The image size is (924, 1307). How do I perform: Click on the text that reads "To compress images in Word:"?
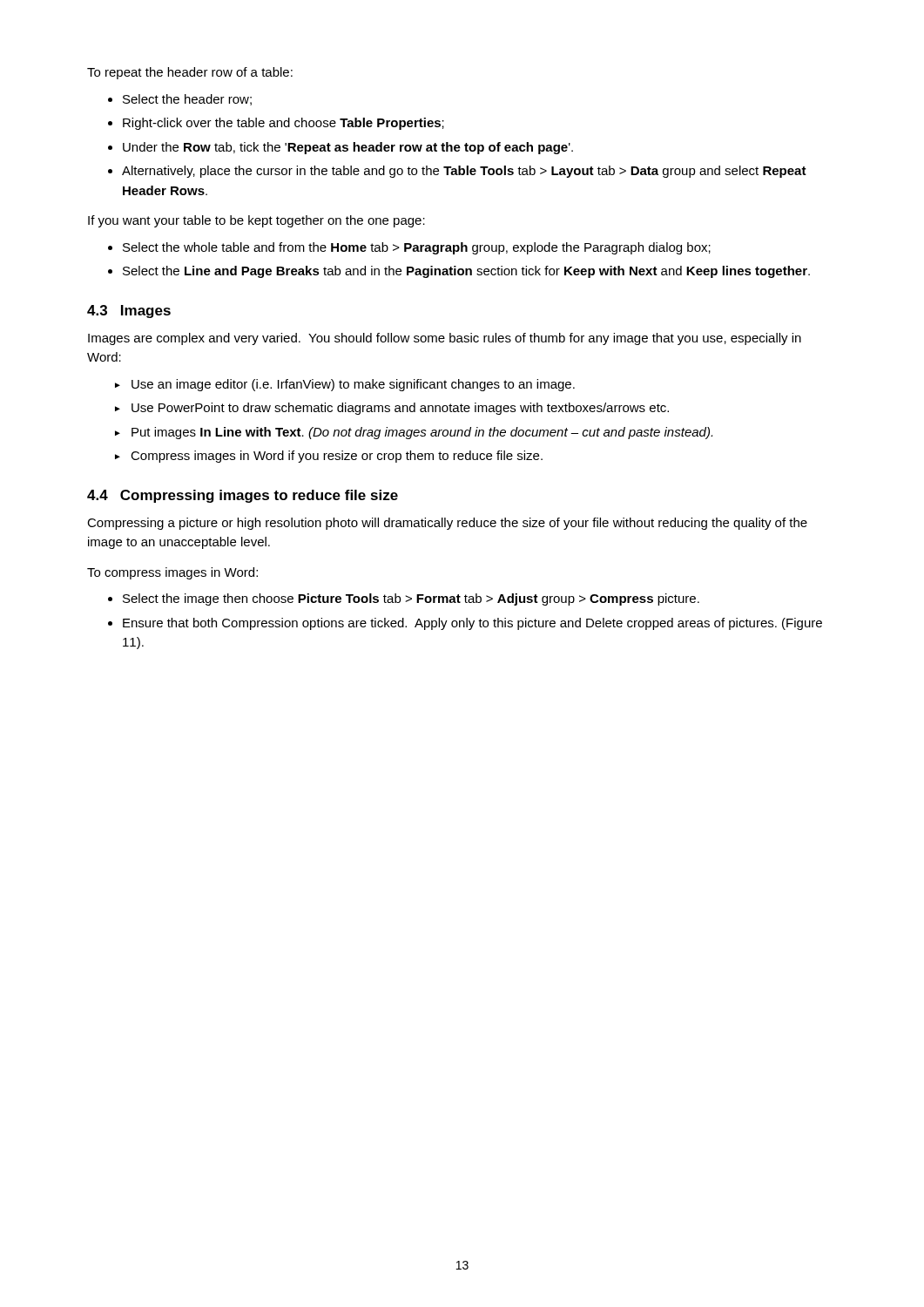(173, 572)
